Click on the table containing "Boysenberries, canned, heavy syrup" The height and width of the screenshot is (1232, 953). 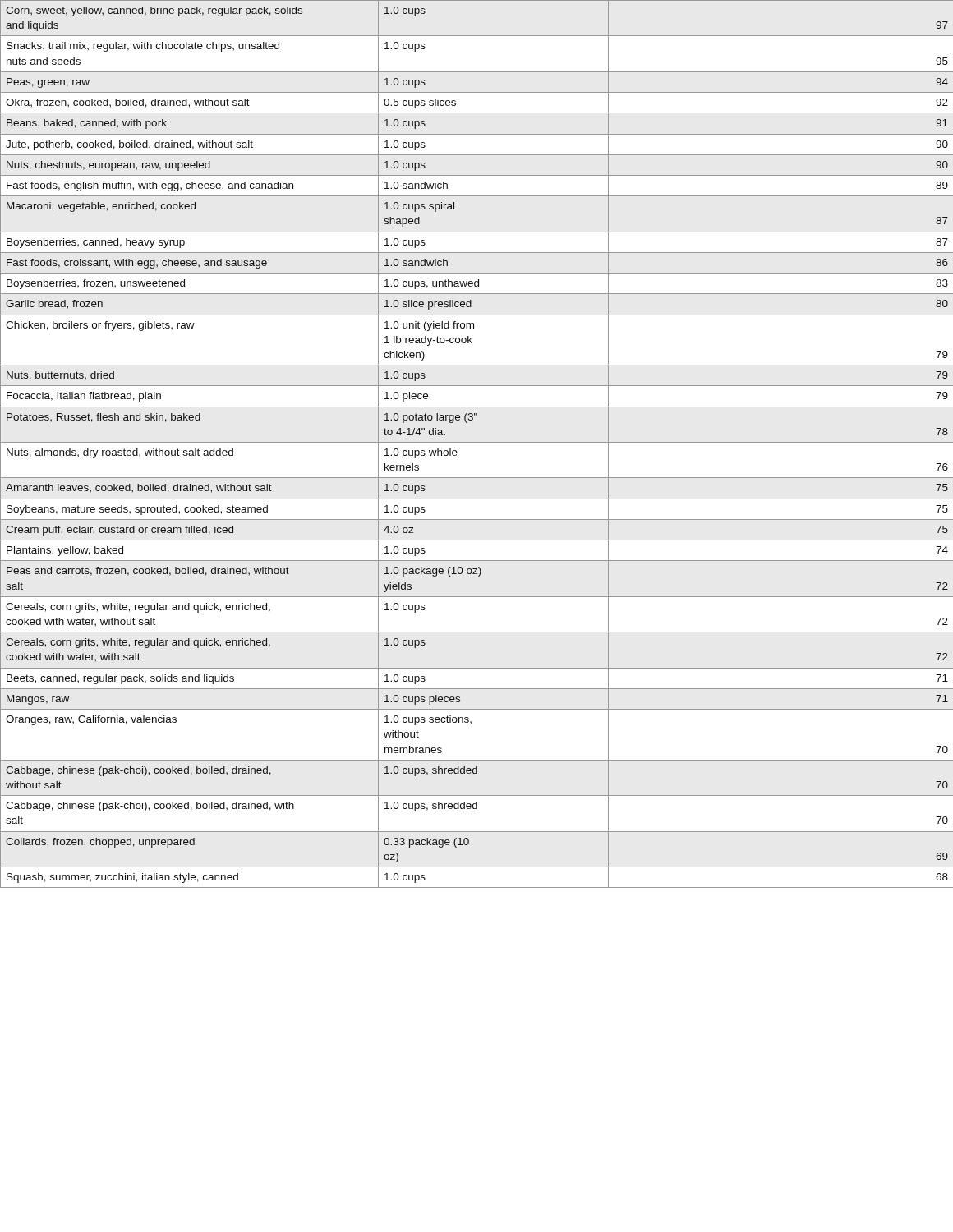(476, 444)
